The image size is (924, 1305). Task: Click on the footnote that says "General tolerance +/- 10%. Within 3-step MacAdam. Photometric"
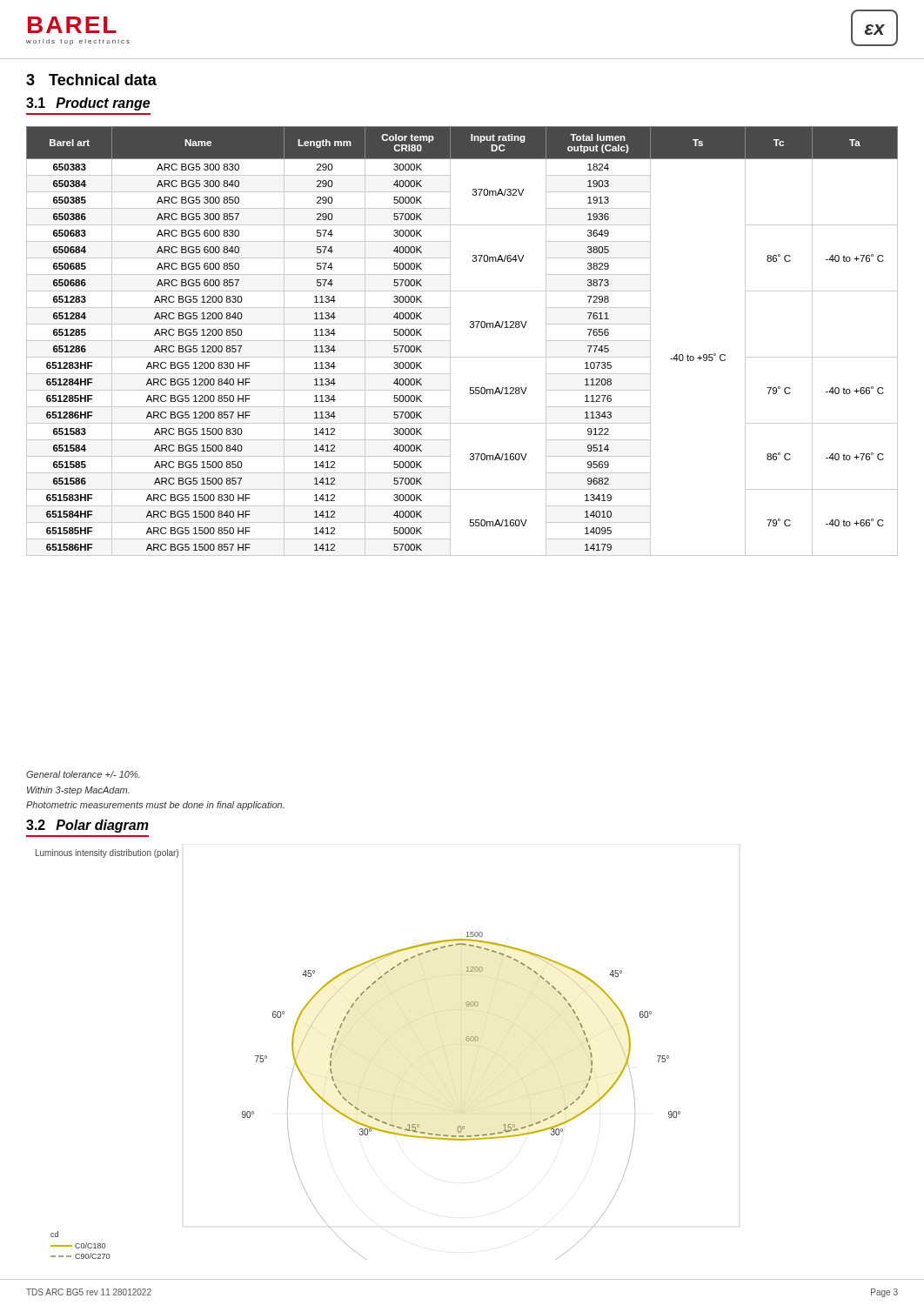pos(83,774)
